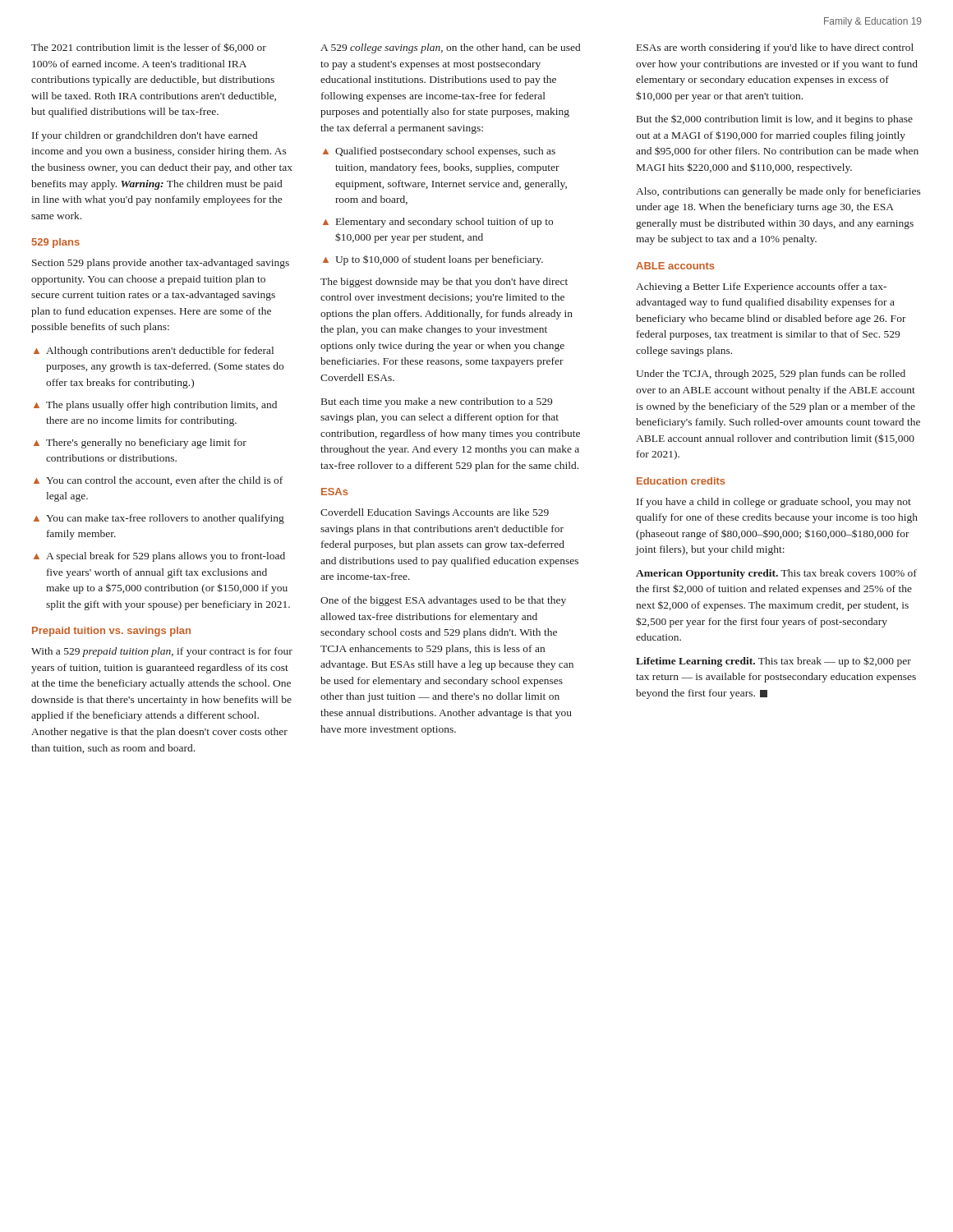Find the text block containing "Achieving a Better Life Experience accounts offer"
Image resolution: width=953 pixels, height=1232 pixels.
779,318
